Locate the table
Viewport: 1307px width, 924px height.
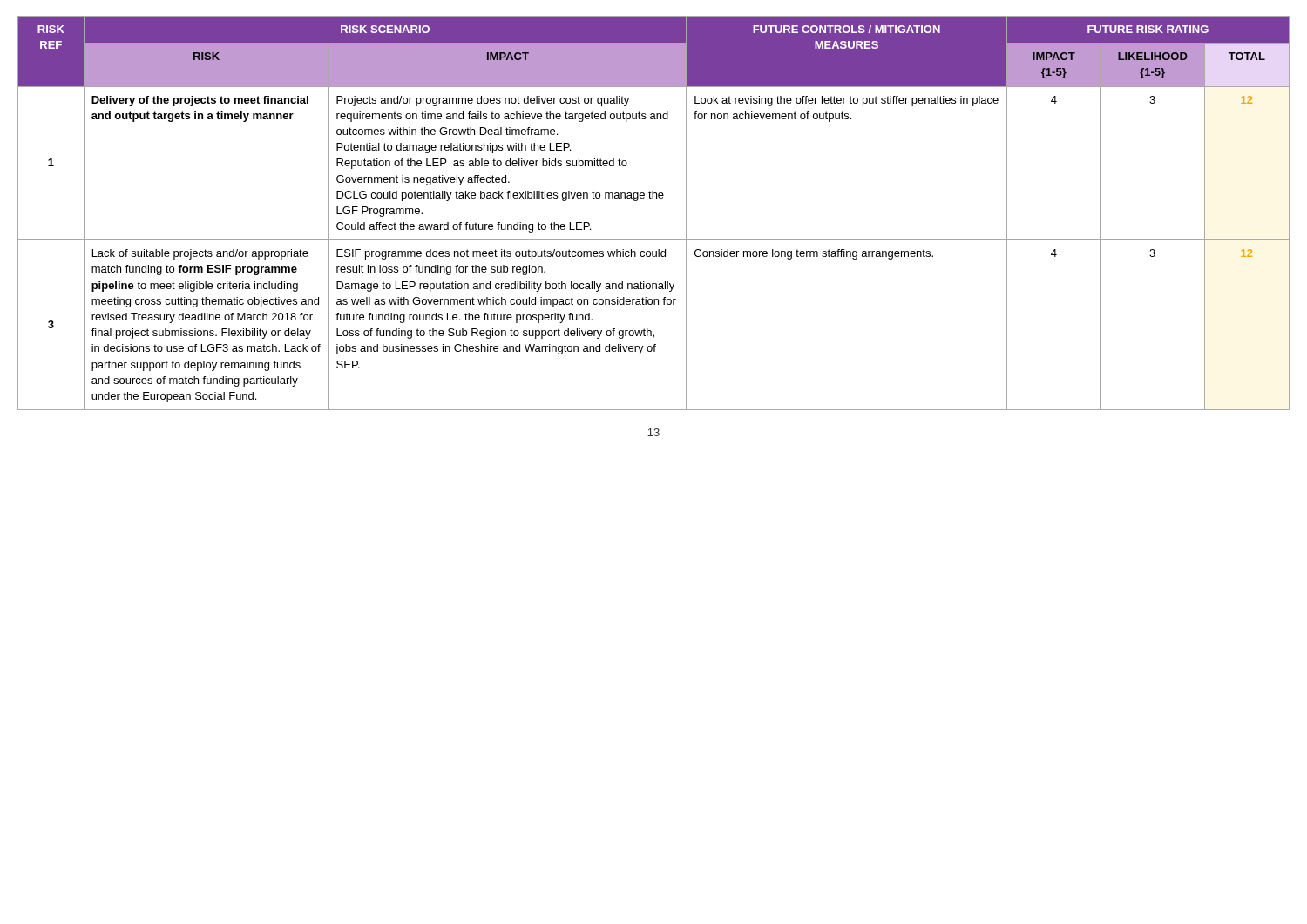click(x=654, y=213)
